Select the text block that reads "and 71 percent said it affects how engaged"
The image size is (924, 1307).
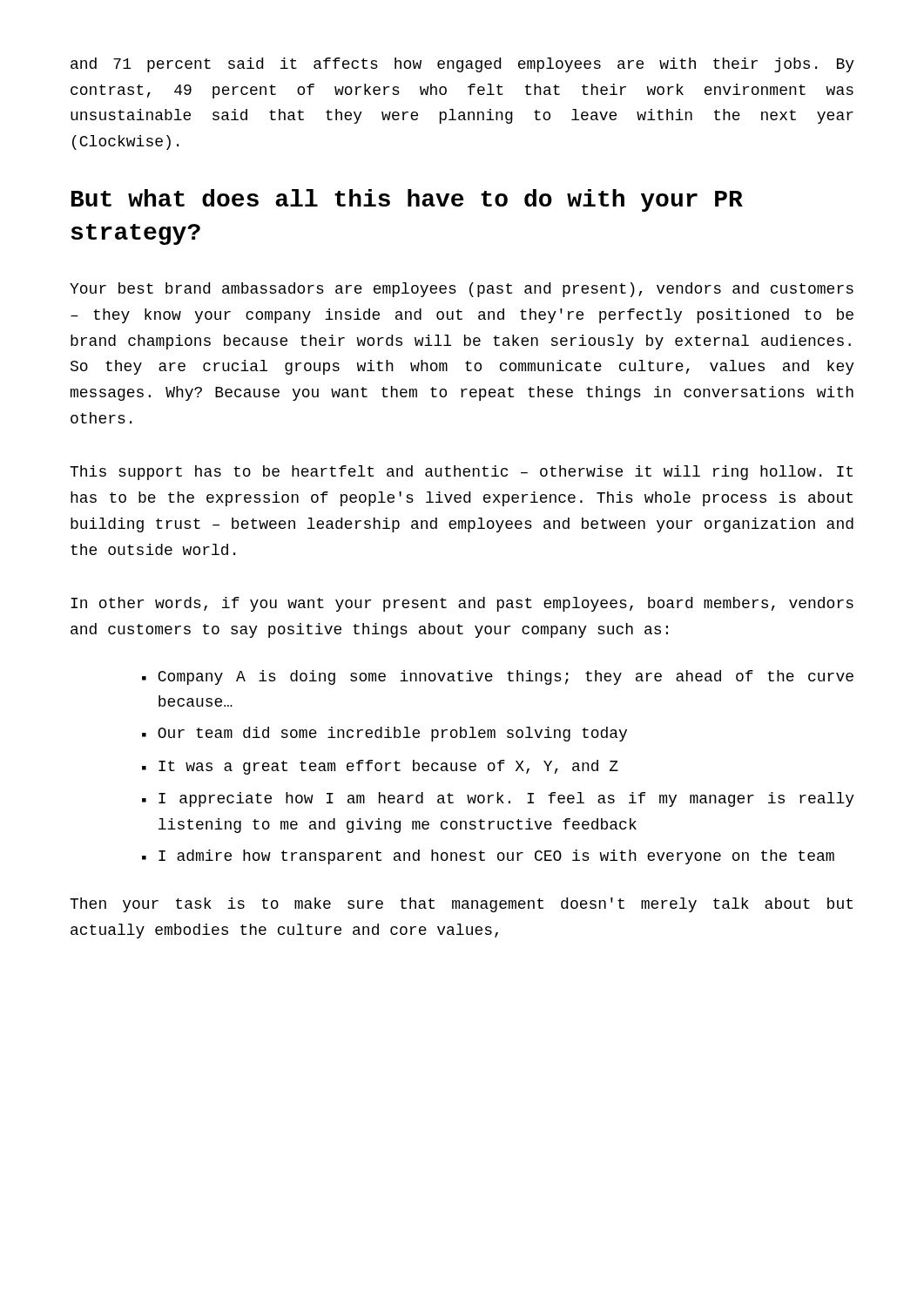click(x=462, y=103)
